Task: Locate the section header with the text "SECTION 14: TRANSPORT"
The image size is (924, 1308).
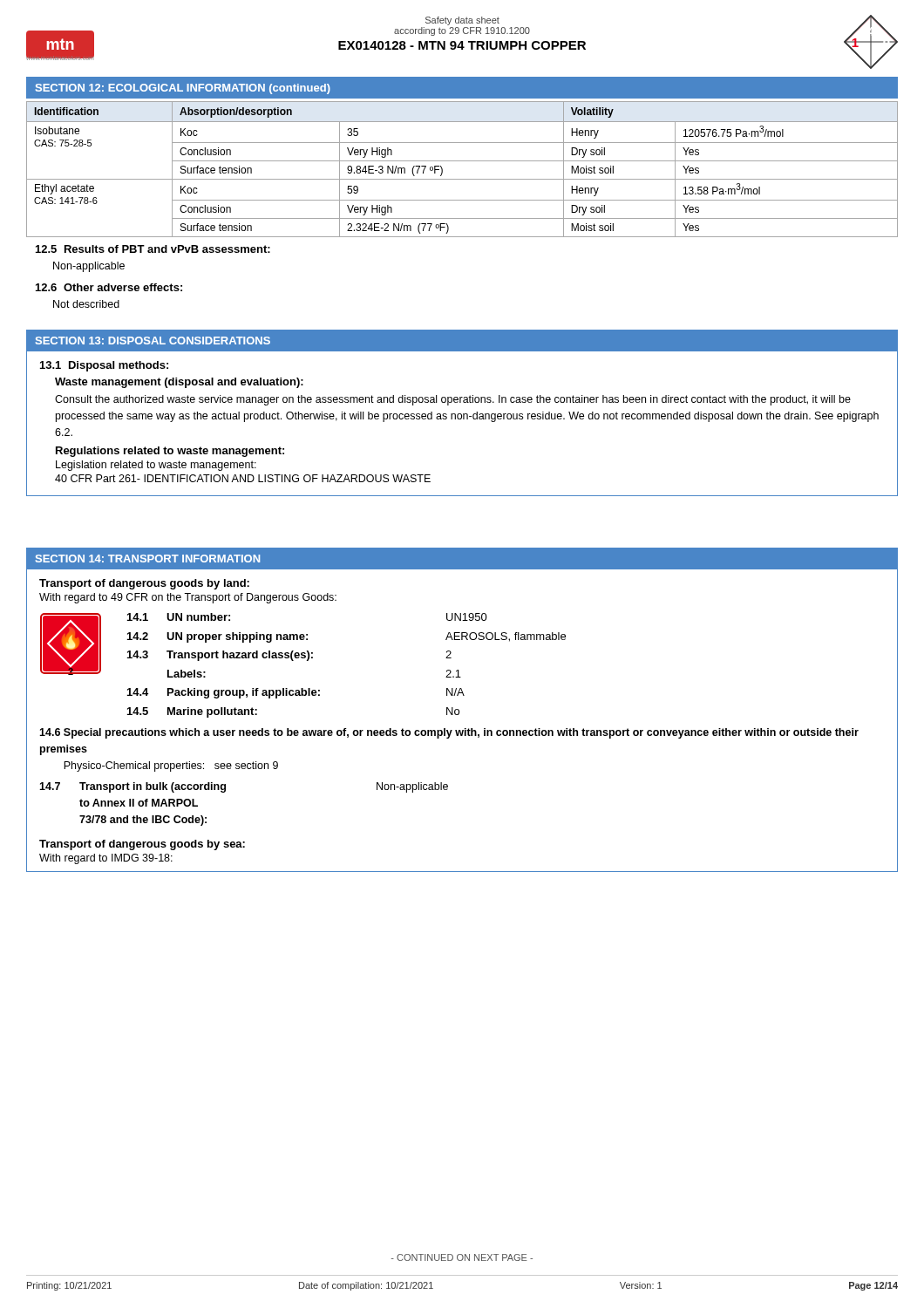Action: 462,559
